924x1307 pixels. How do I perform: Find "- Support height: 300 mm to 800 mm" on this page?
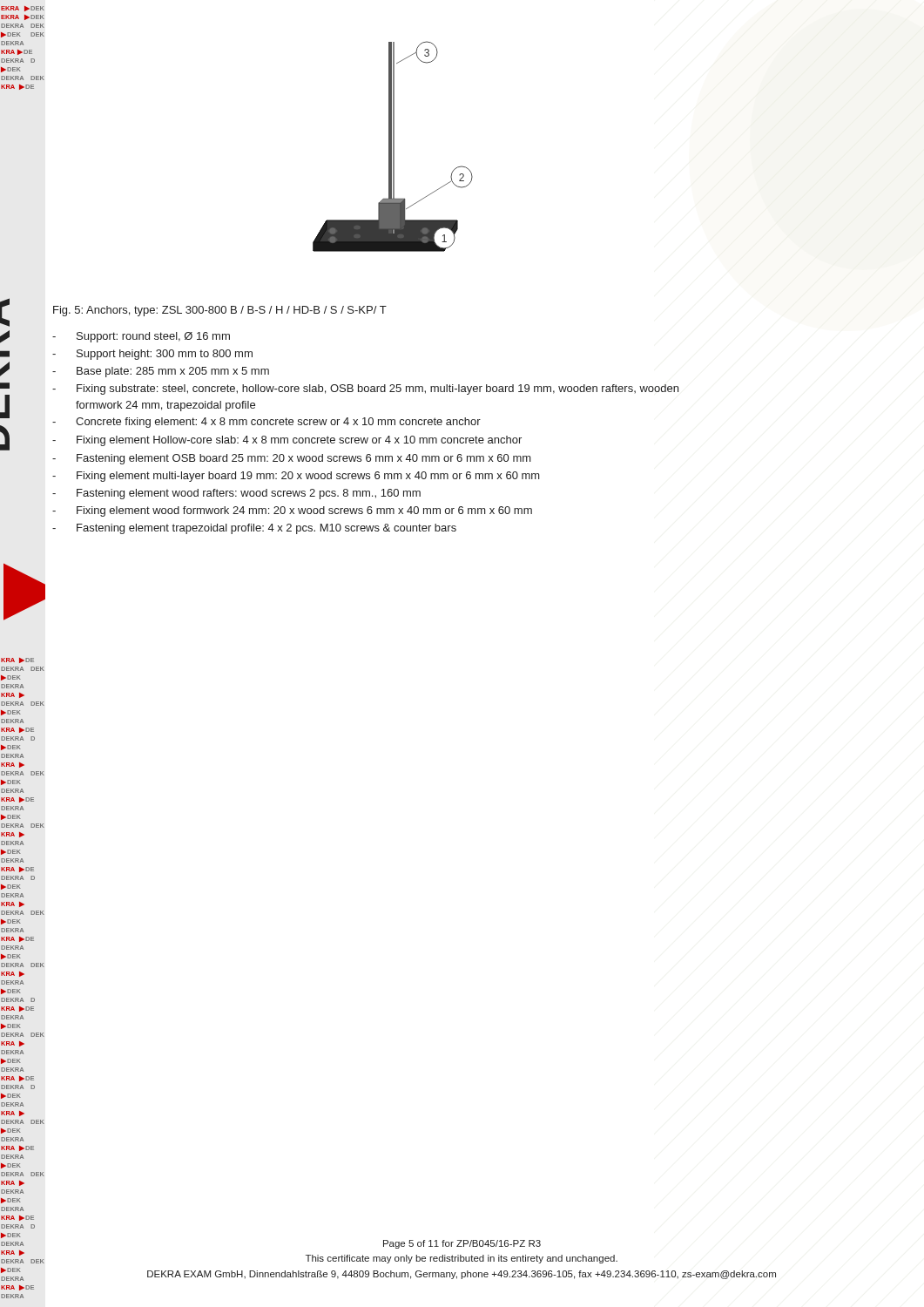(x=153, y=354)
